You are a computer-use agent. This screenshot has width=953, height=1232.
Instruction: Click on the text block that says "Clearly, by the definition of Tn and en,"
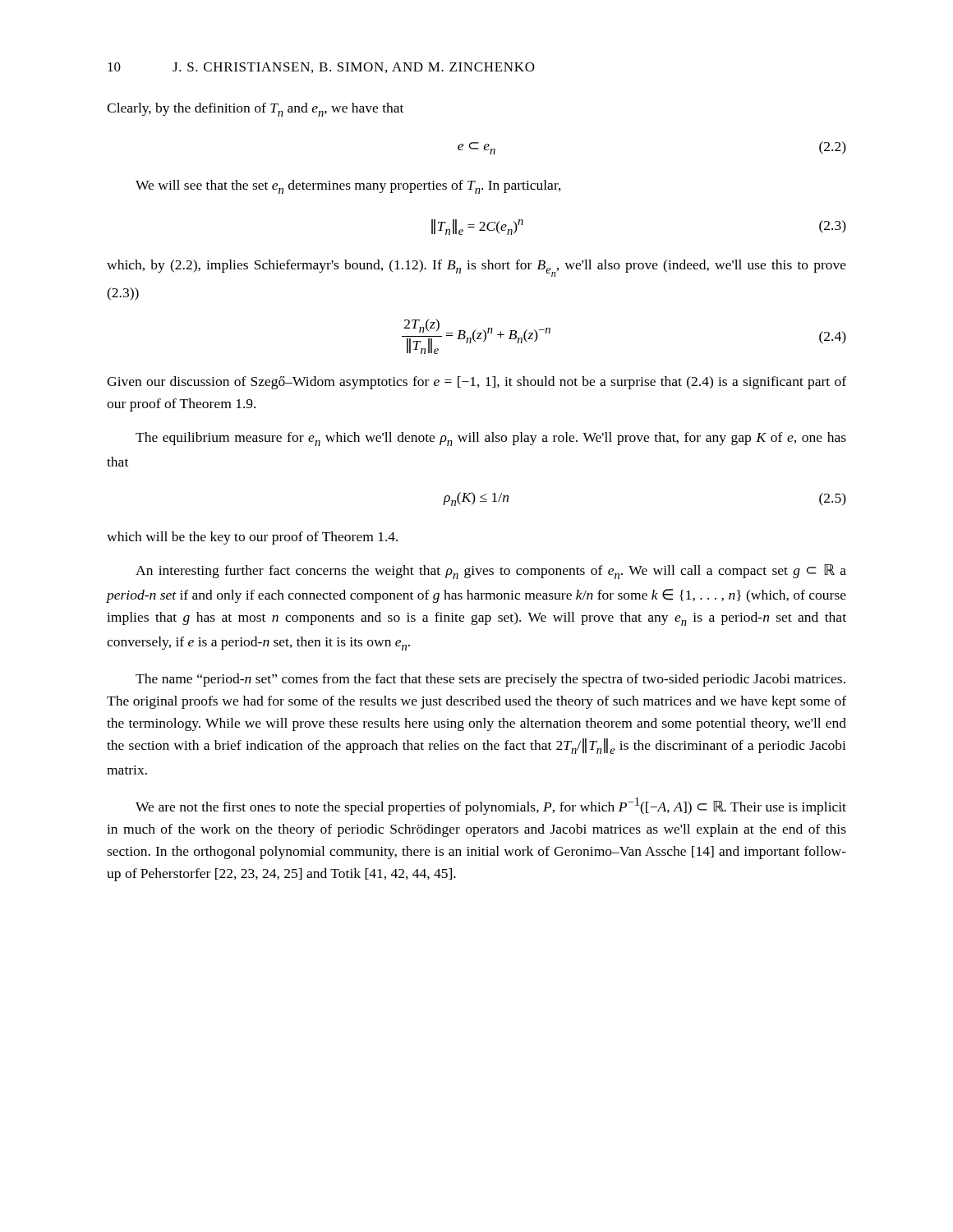(255, 110)
